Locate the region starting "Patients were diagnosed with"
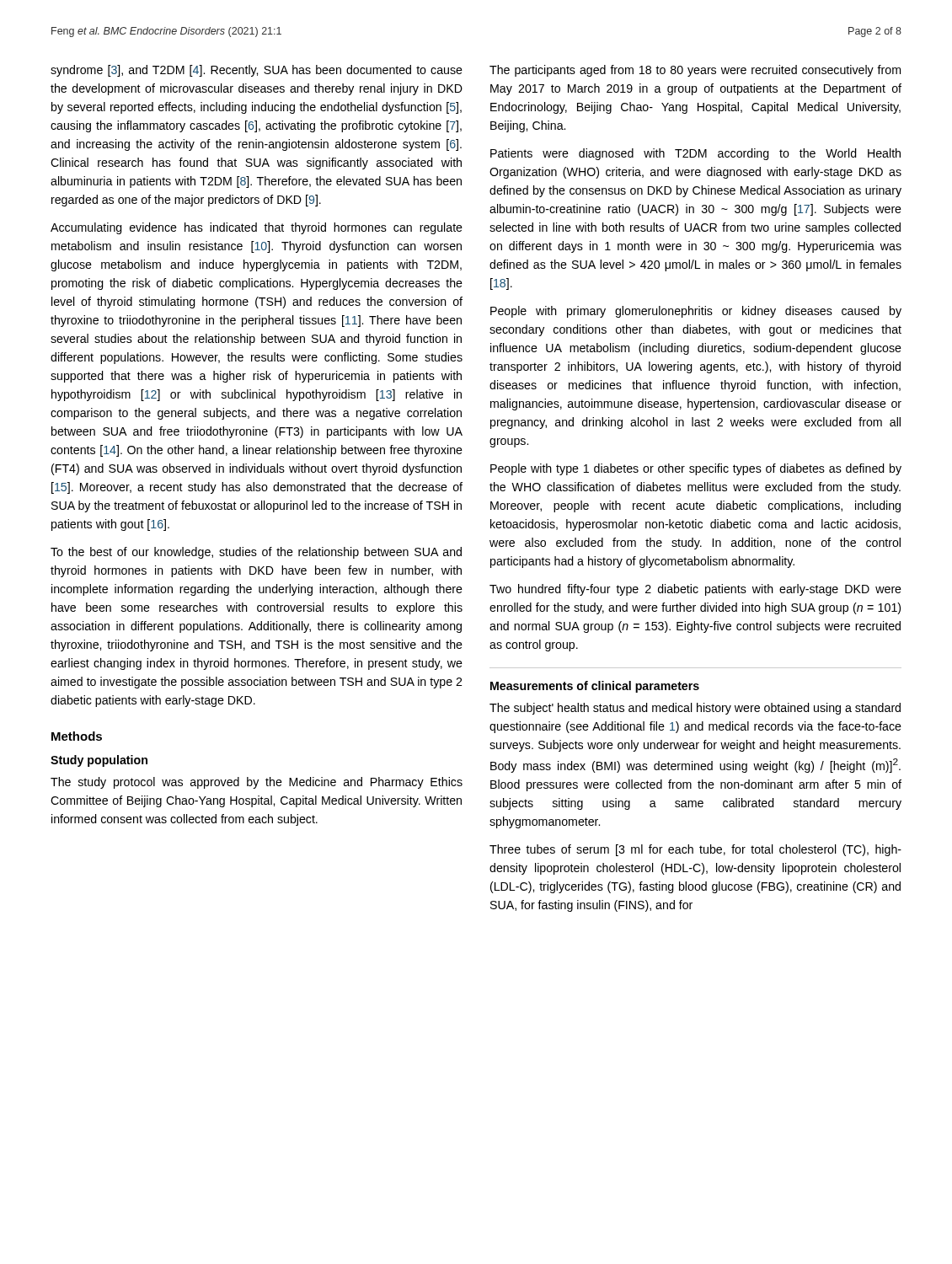952x1264 pixels. 695,218
